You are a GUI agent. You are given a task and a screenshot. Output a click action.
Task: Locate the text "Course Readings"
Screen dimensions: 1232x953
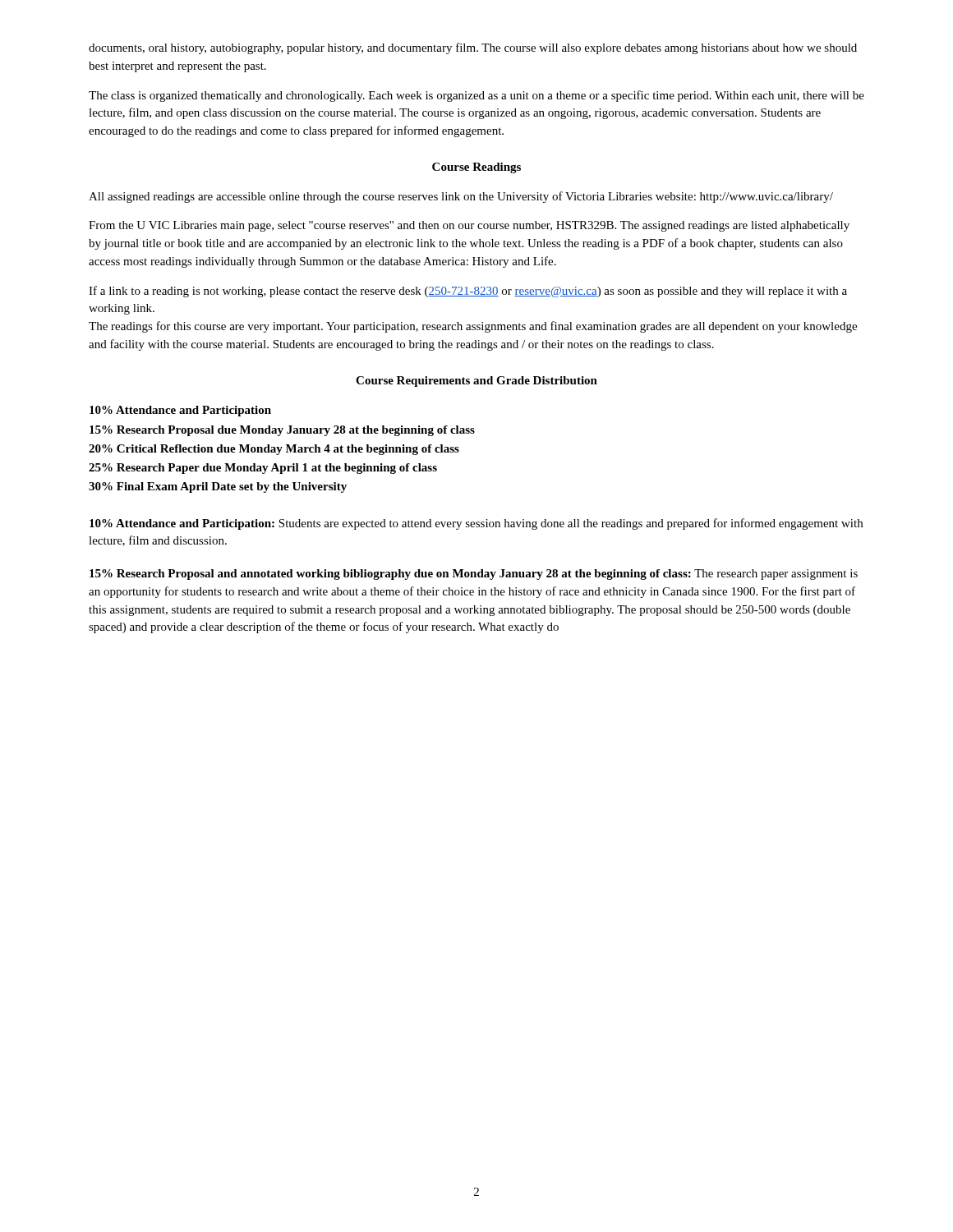click(x=476, y=167)
